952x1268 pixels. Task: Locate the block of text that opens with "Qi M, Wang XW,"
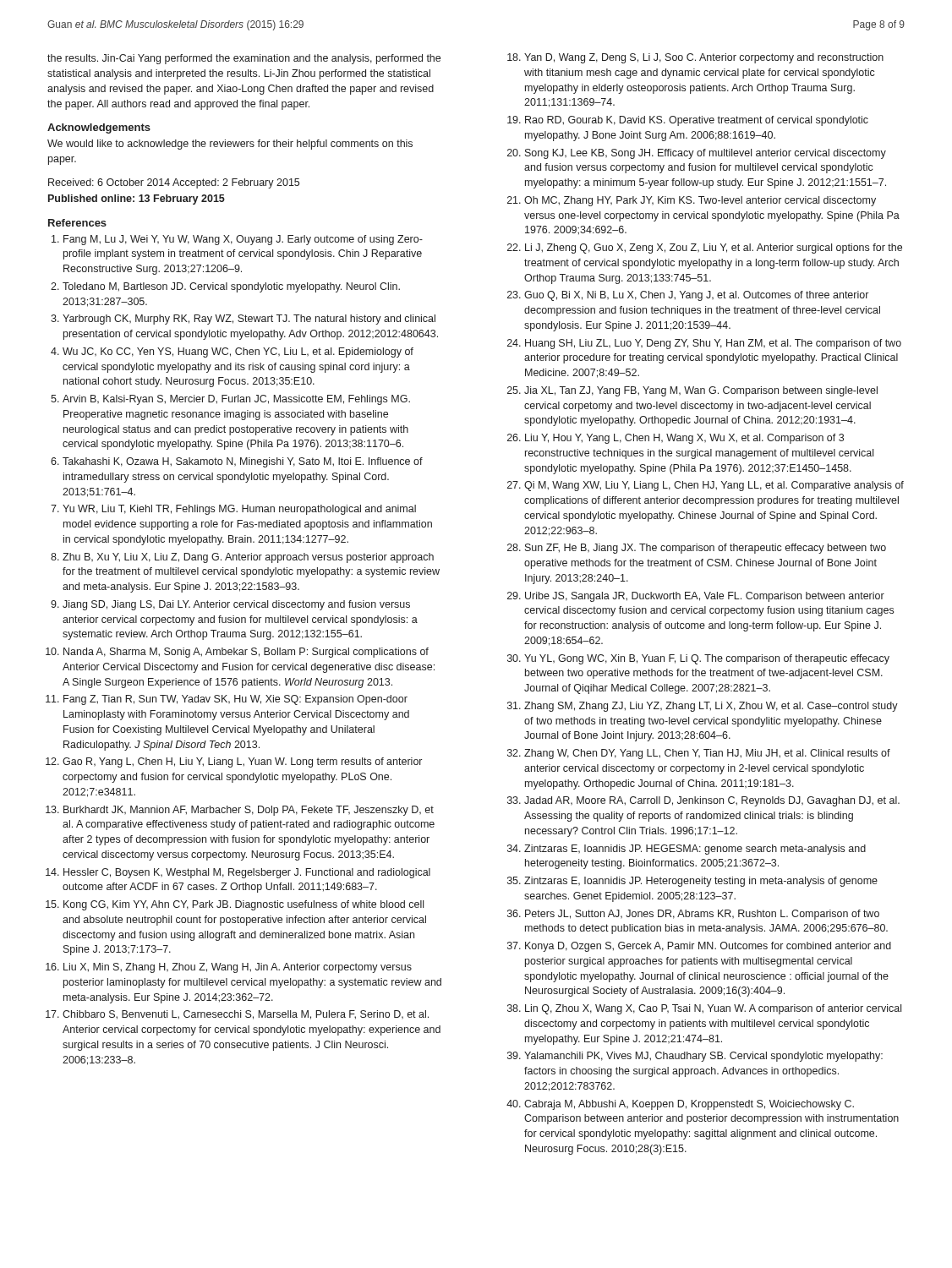(714, 508)
